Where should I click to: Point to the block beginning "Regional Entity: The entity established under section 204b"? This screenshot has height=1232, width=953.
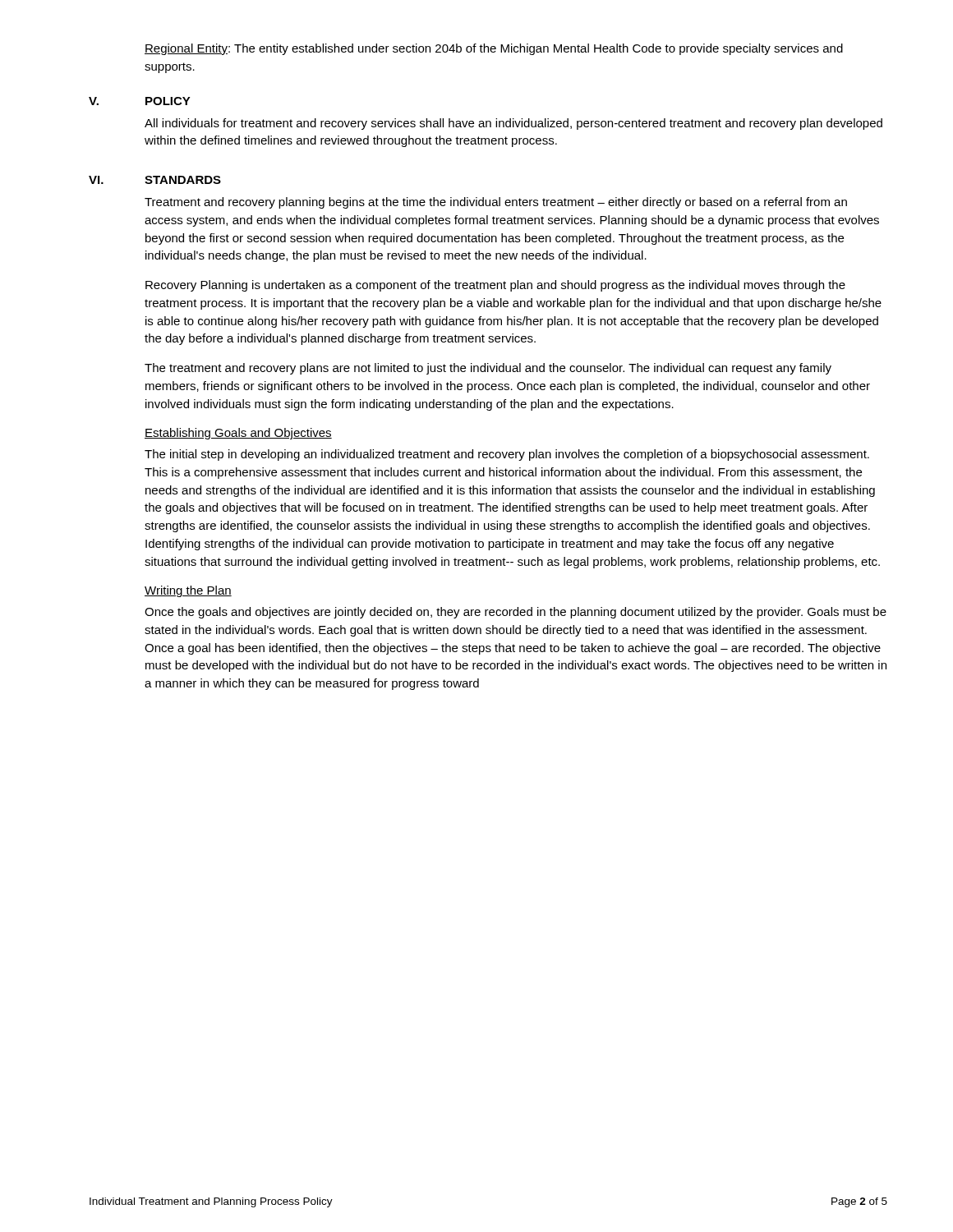(x=494, y=57)
